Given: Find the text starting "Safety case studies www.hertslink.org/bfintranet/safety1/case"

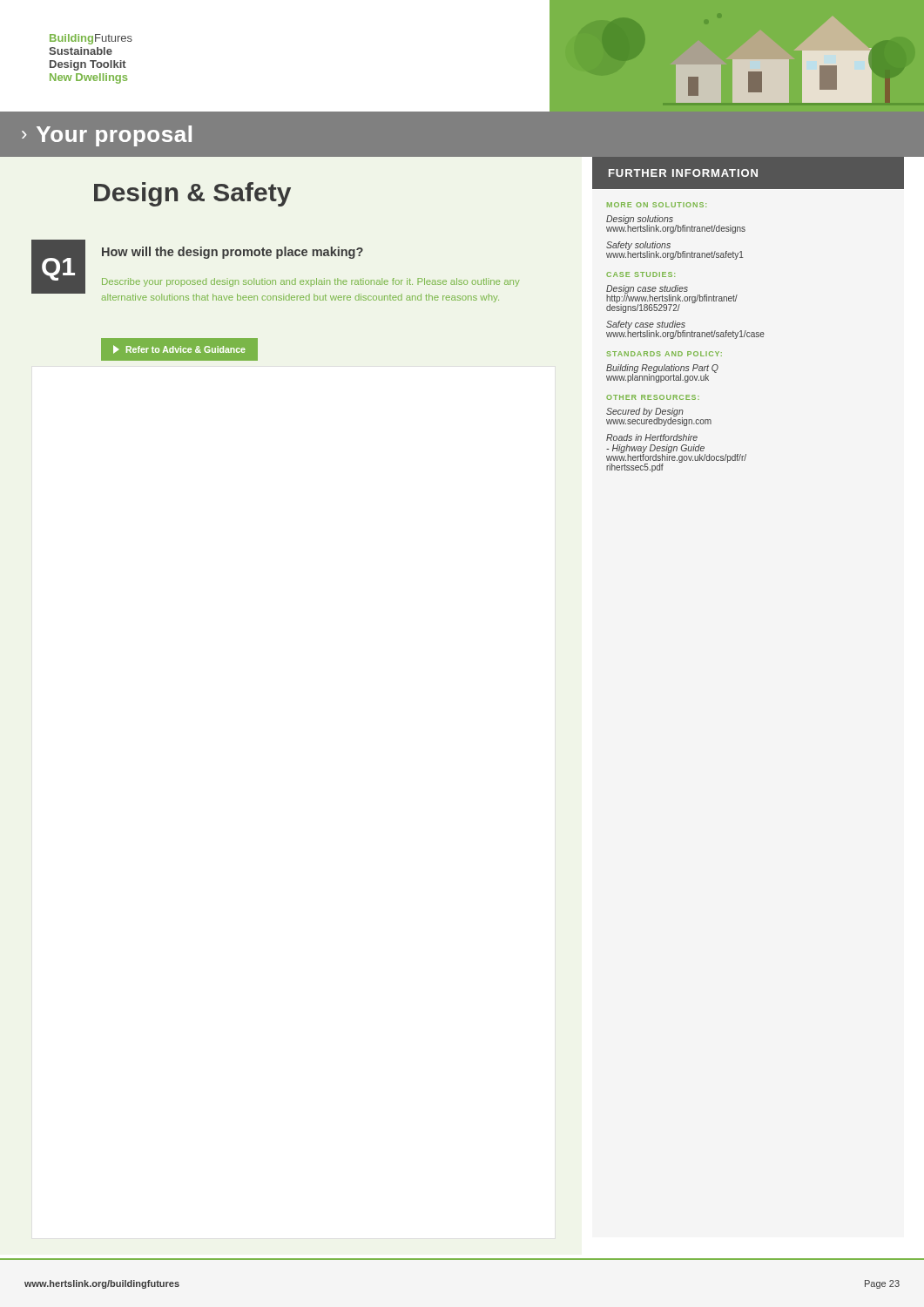Looking at the screenshot, I should coord(750,329).
